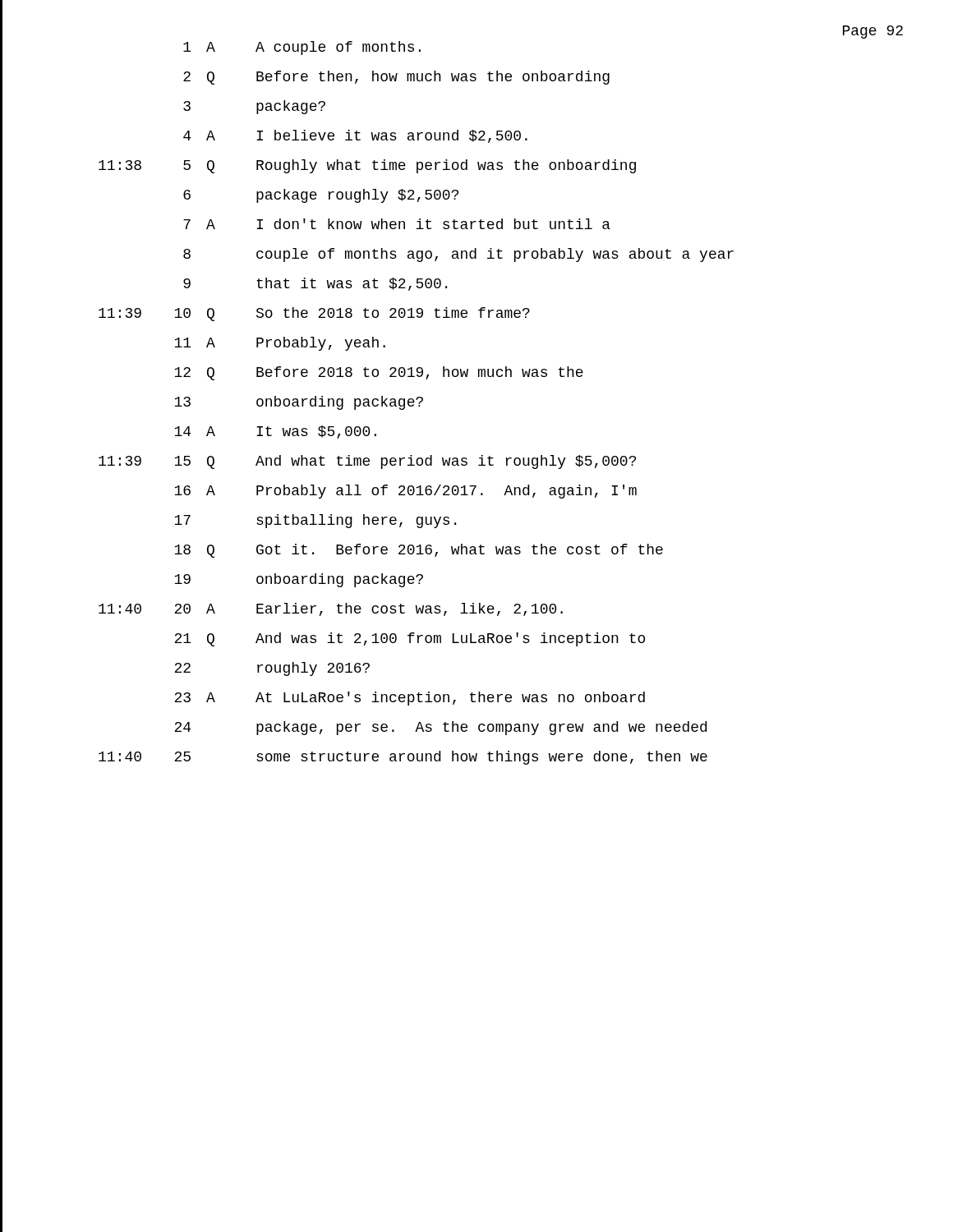Image resolution: width=953 pixels, height=1232 pixels.
Task: Find the text block containing "7 A I don't know"
Action: tap(486, 225)
